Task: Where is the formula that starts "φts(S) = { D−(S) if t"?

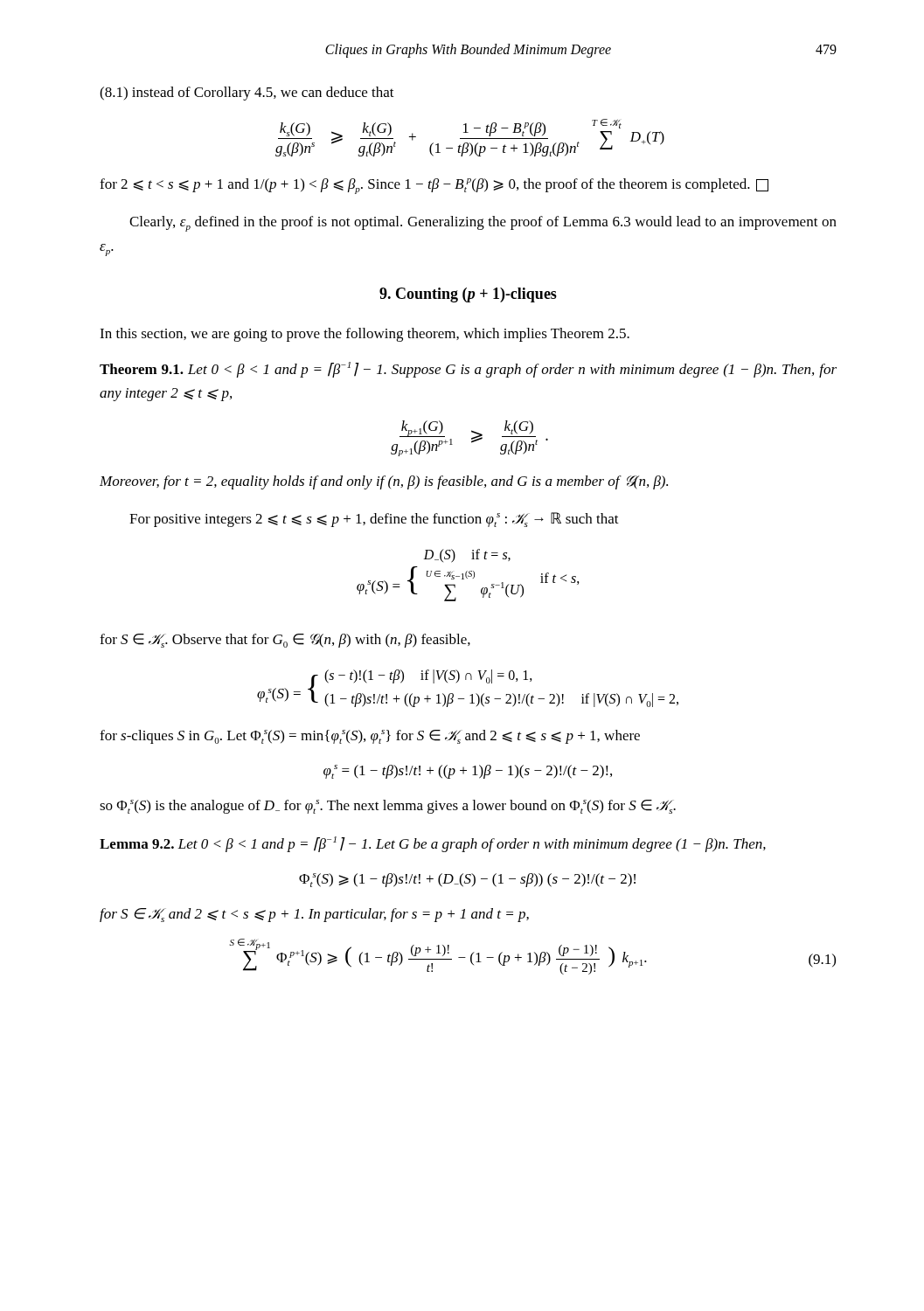Action: pos(468,579)
